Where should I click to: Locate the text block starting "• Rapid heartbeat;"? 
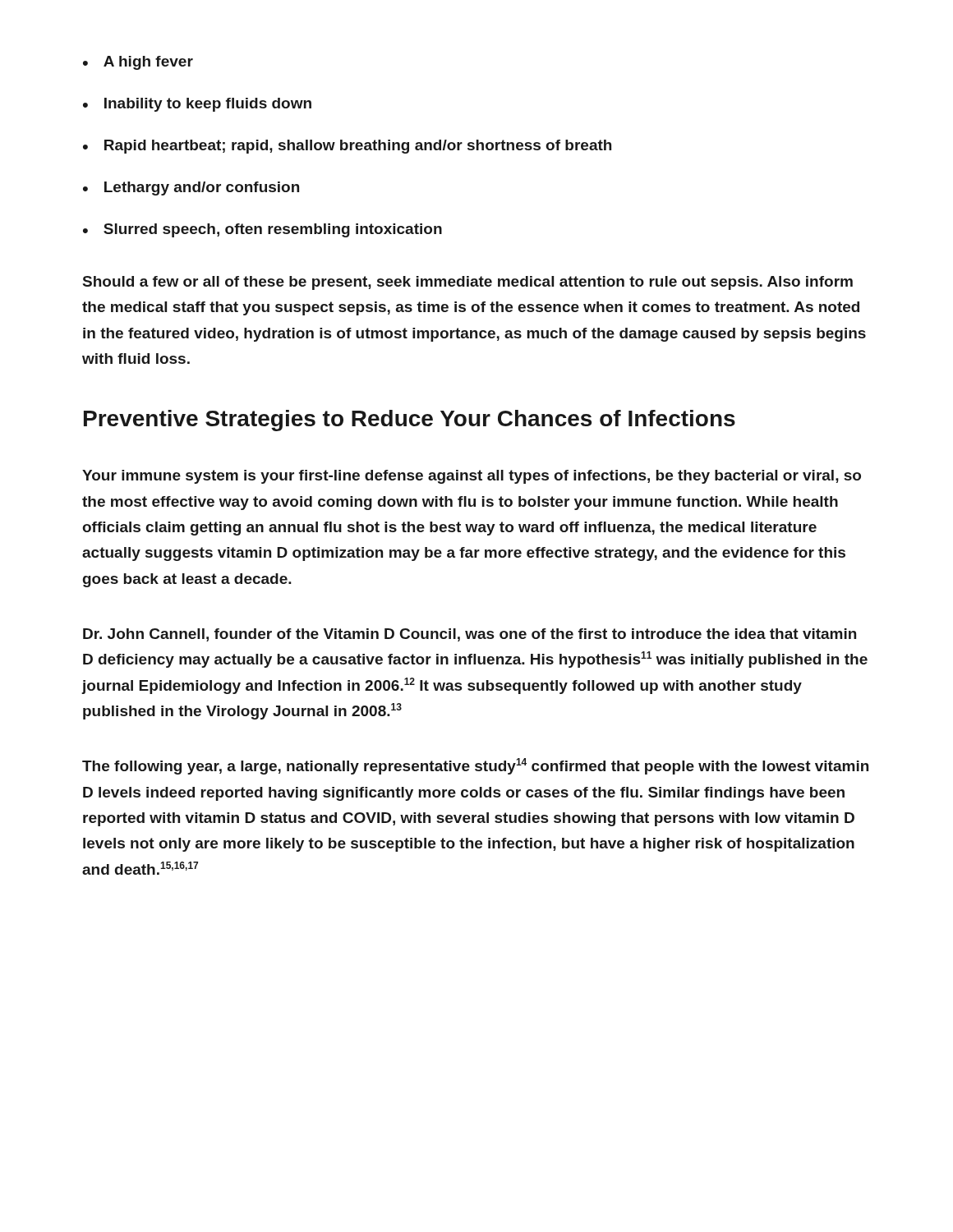tap(347, 147)
